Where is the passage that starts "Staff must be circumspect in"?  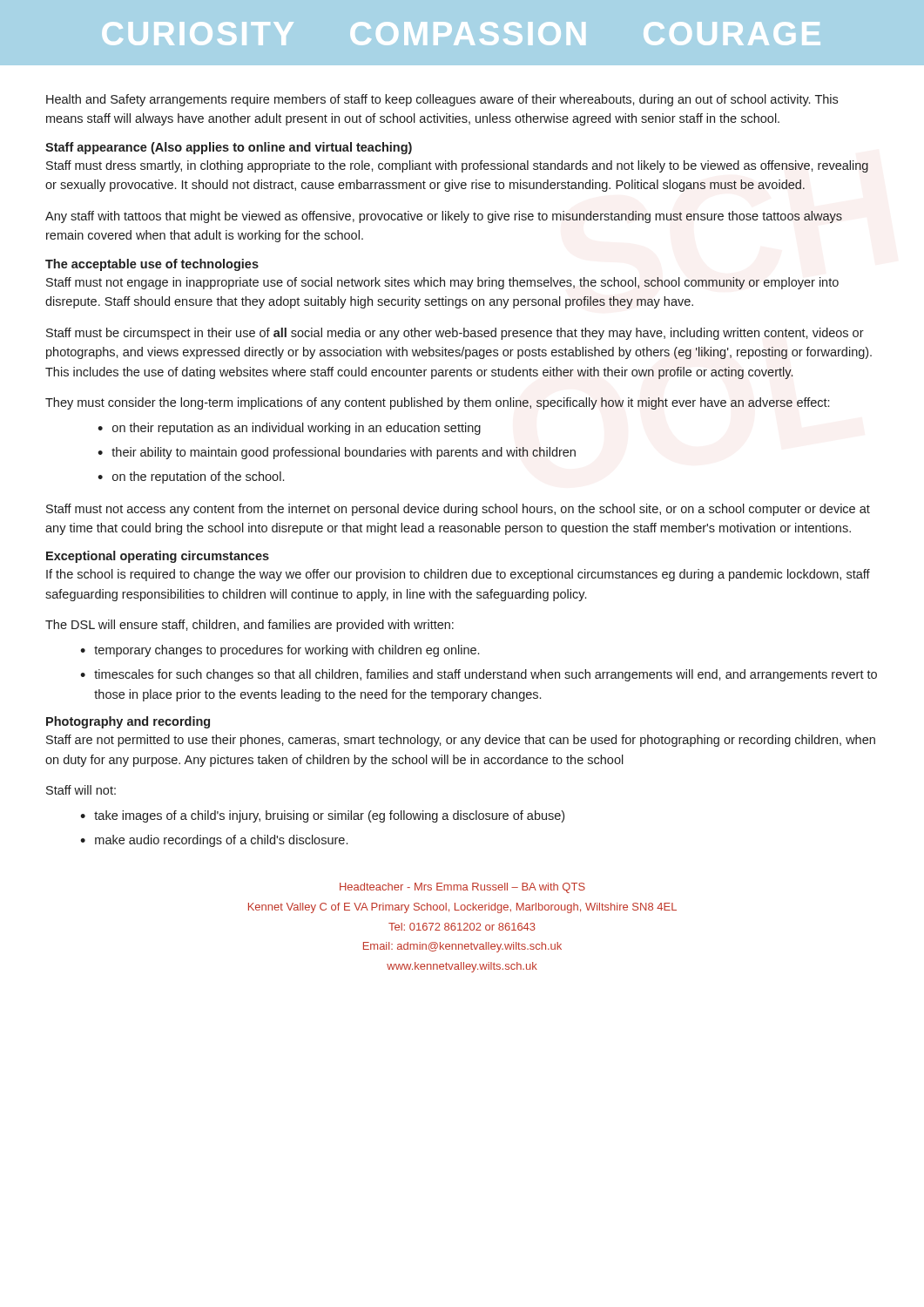click(459, 352)
